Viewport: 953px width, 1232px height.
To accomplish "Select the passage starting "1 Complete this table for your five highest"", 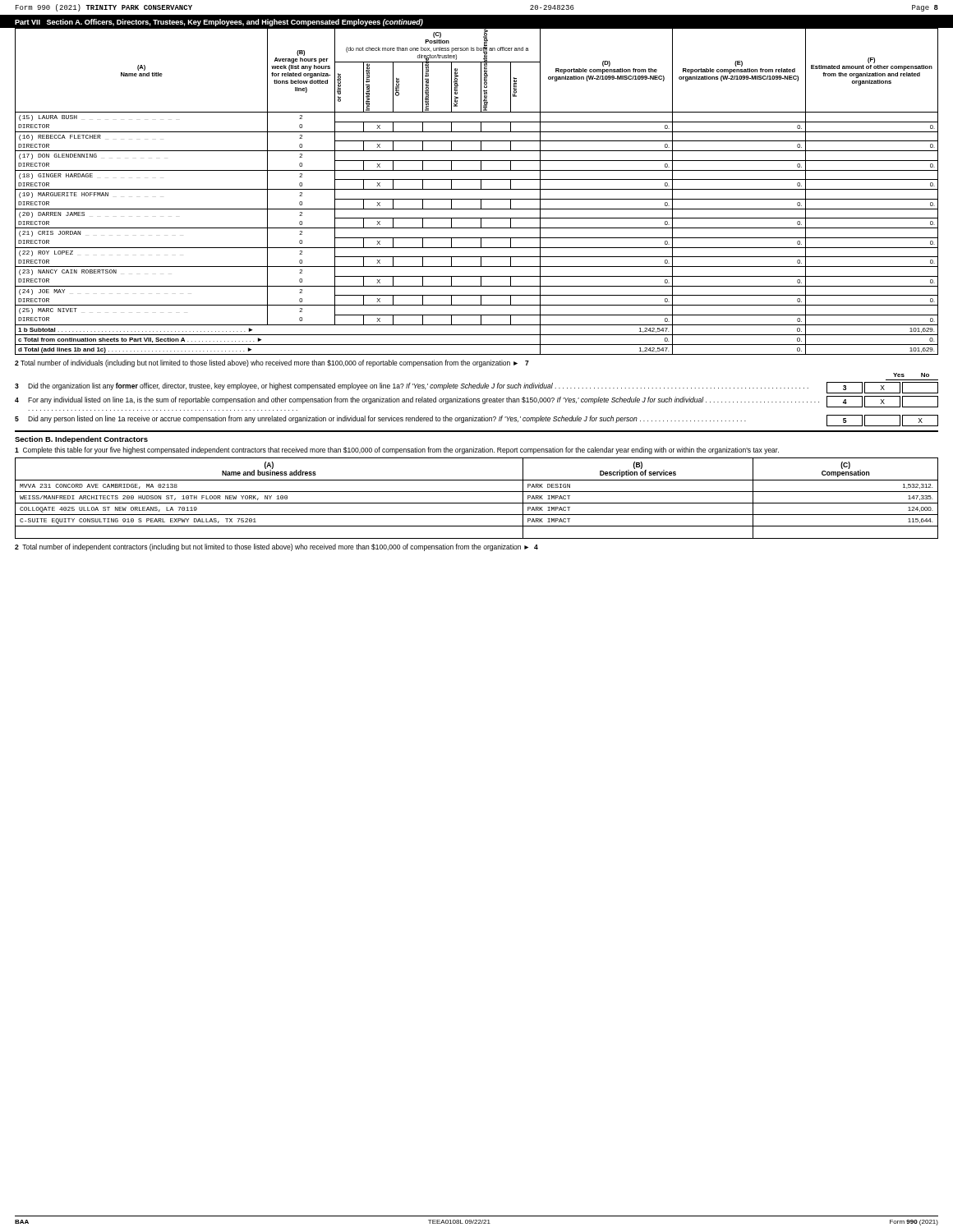I will tap(397, 450).
